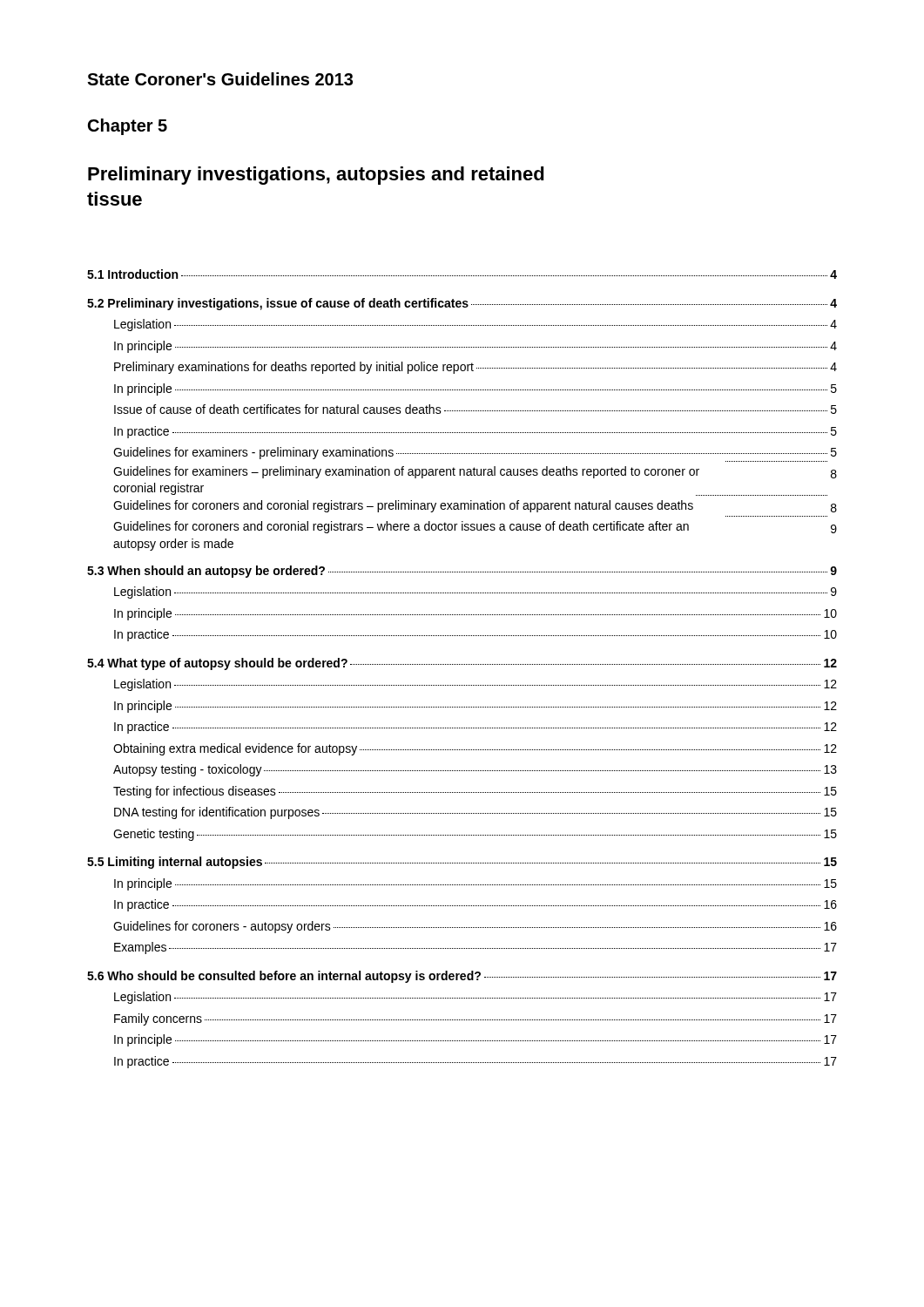Locate the list item that reads "Legislation 4"
The width and height of the screenshot is (924, 1307).
tap(475, 325)
